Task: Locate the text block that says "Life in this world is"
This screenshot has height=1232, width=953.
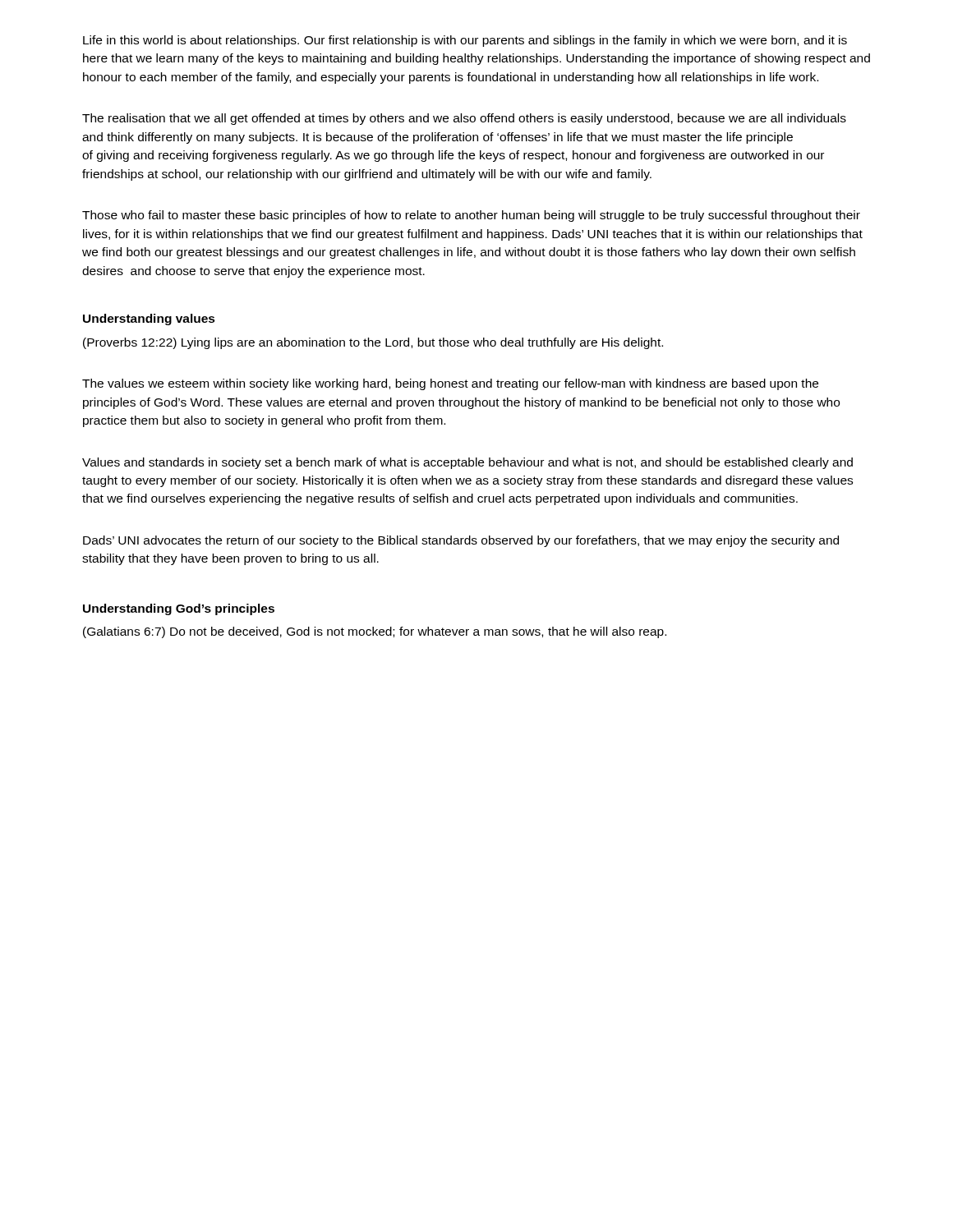Action: 476,58
